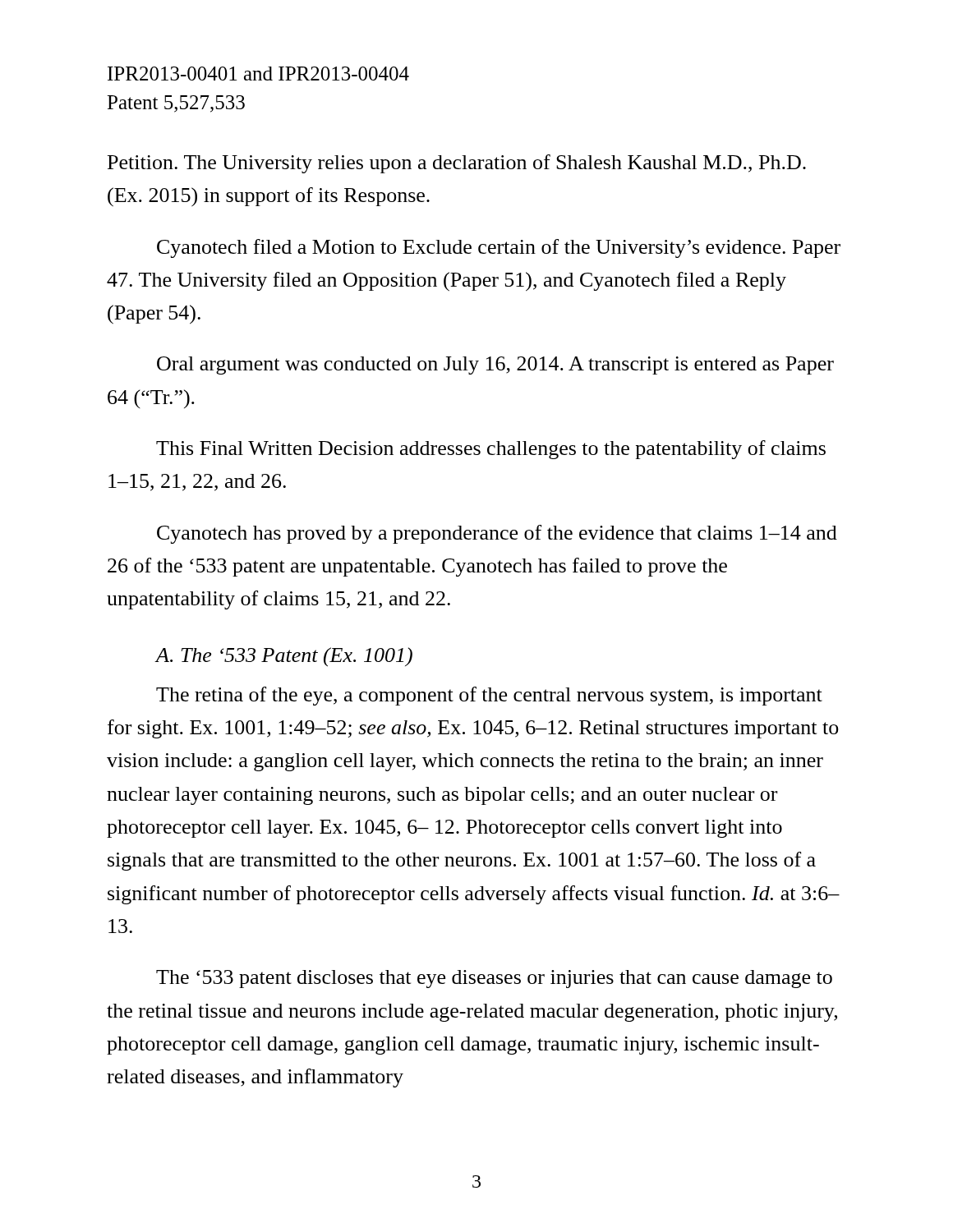Click the passage that begins "Cyanotech filed a Motion to Exclude"
The height and width of the screenshot is (1232, 953).
(x=476, y=280)
